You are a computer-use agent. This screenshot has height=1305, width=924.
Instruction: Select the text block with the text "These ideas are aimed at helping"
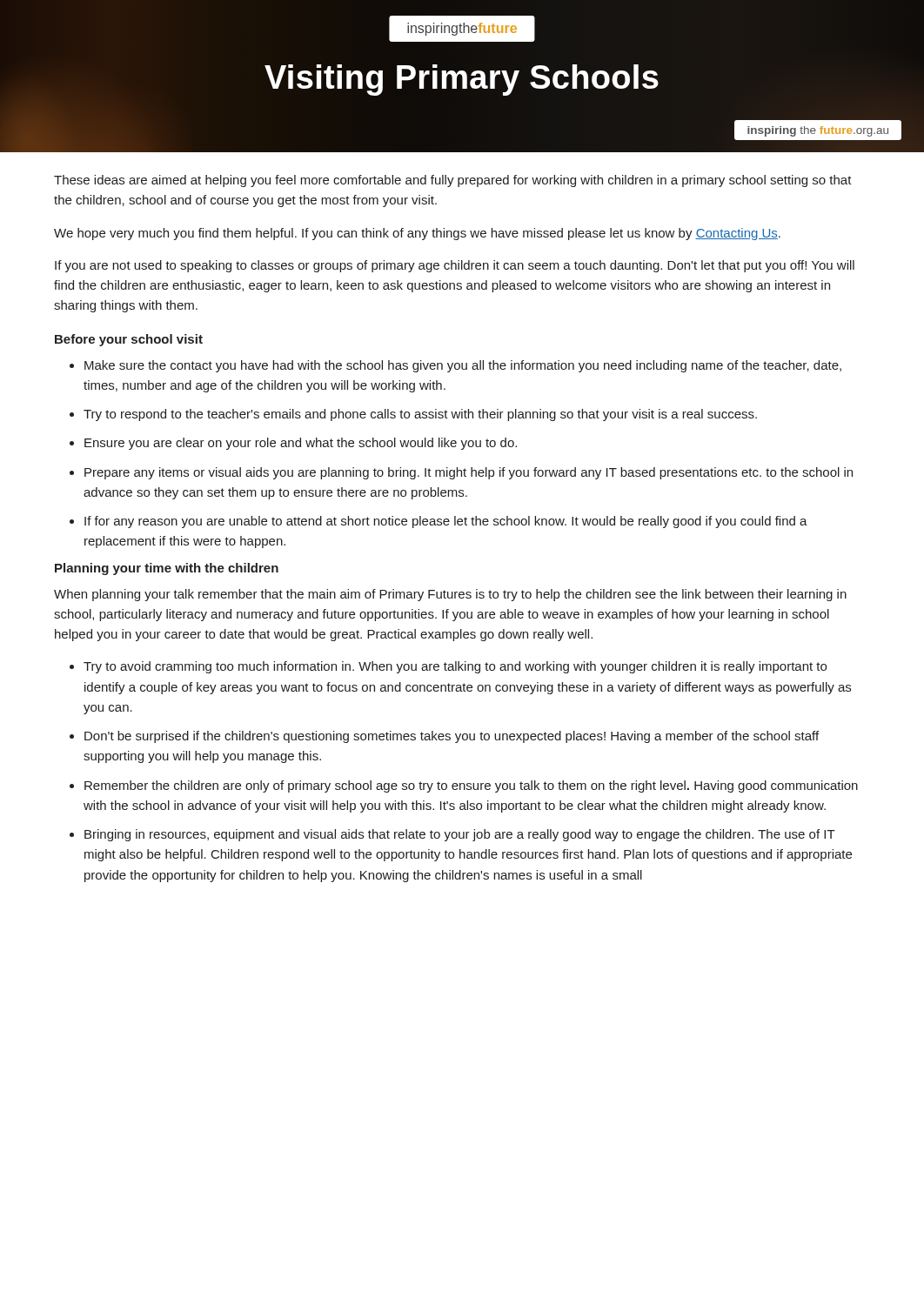pyautogui.click(x=453, y=190)
